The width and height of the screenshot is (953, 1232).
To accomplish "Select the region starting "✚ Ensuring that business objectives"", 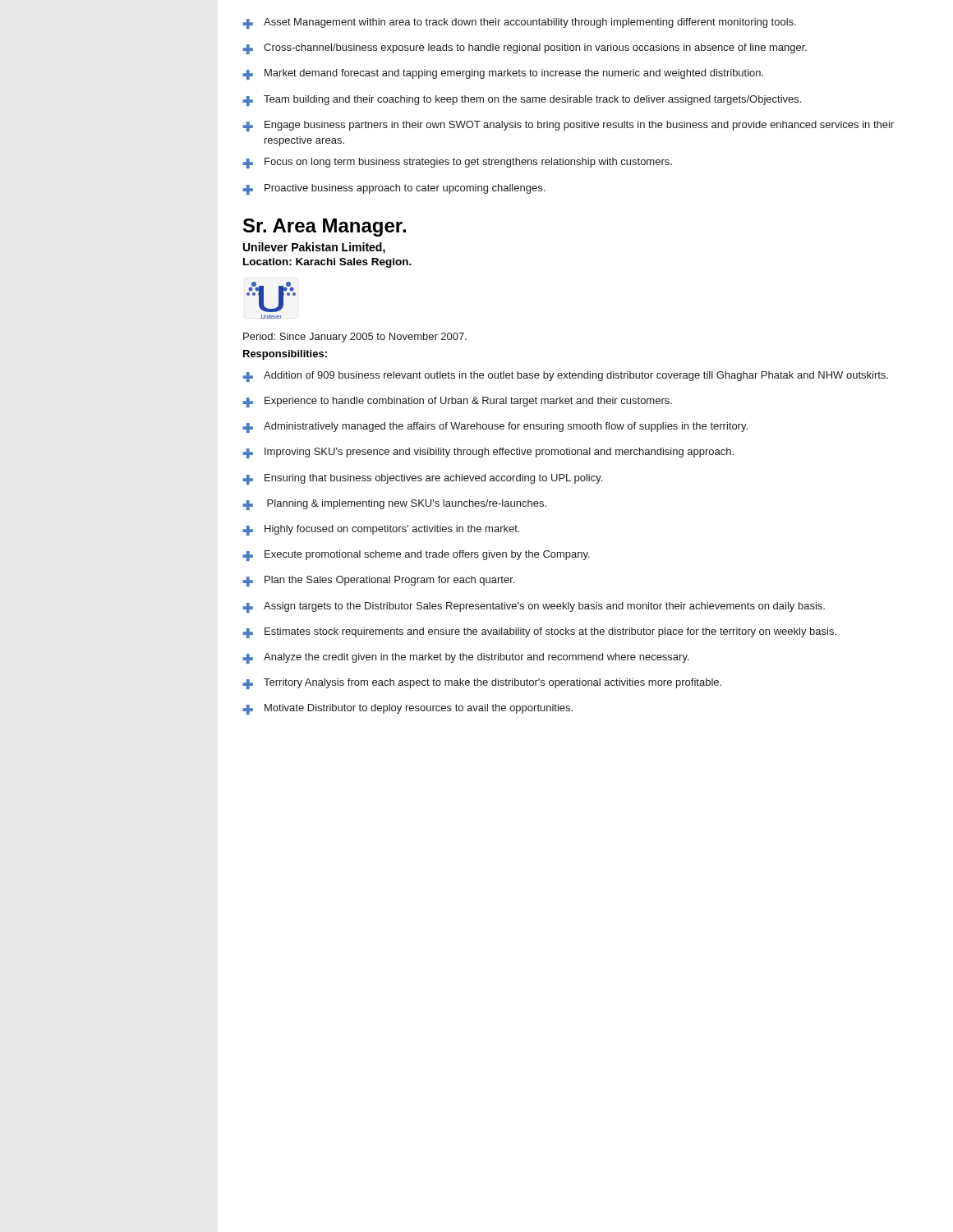I will pyautogui.click(x=585, y=480).
